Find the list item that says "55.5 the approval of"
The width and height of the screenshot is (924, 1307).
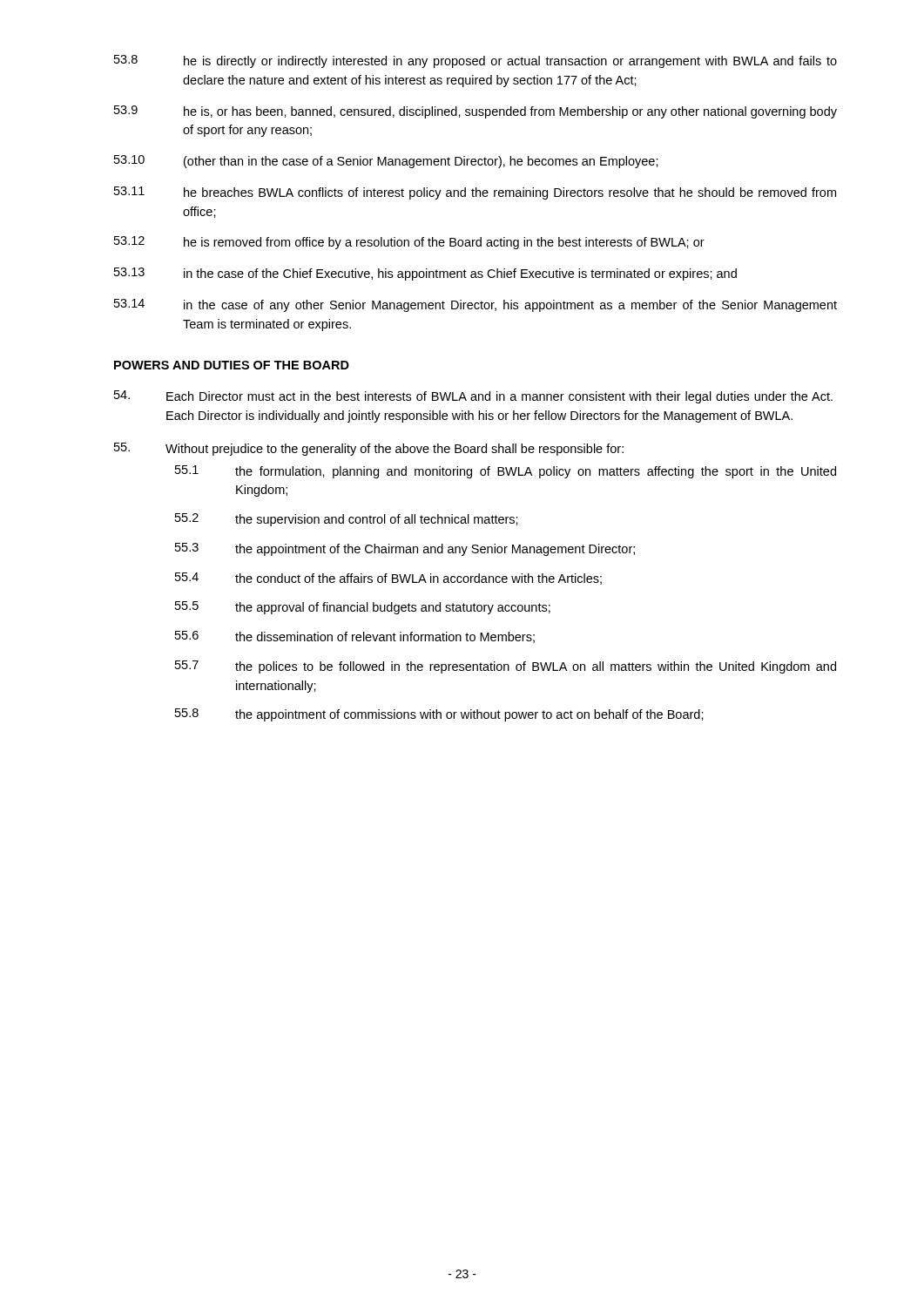click(506, 608)
